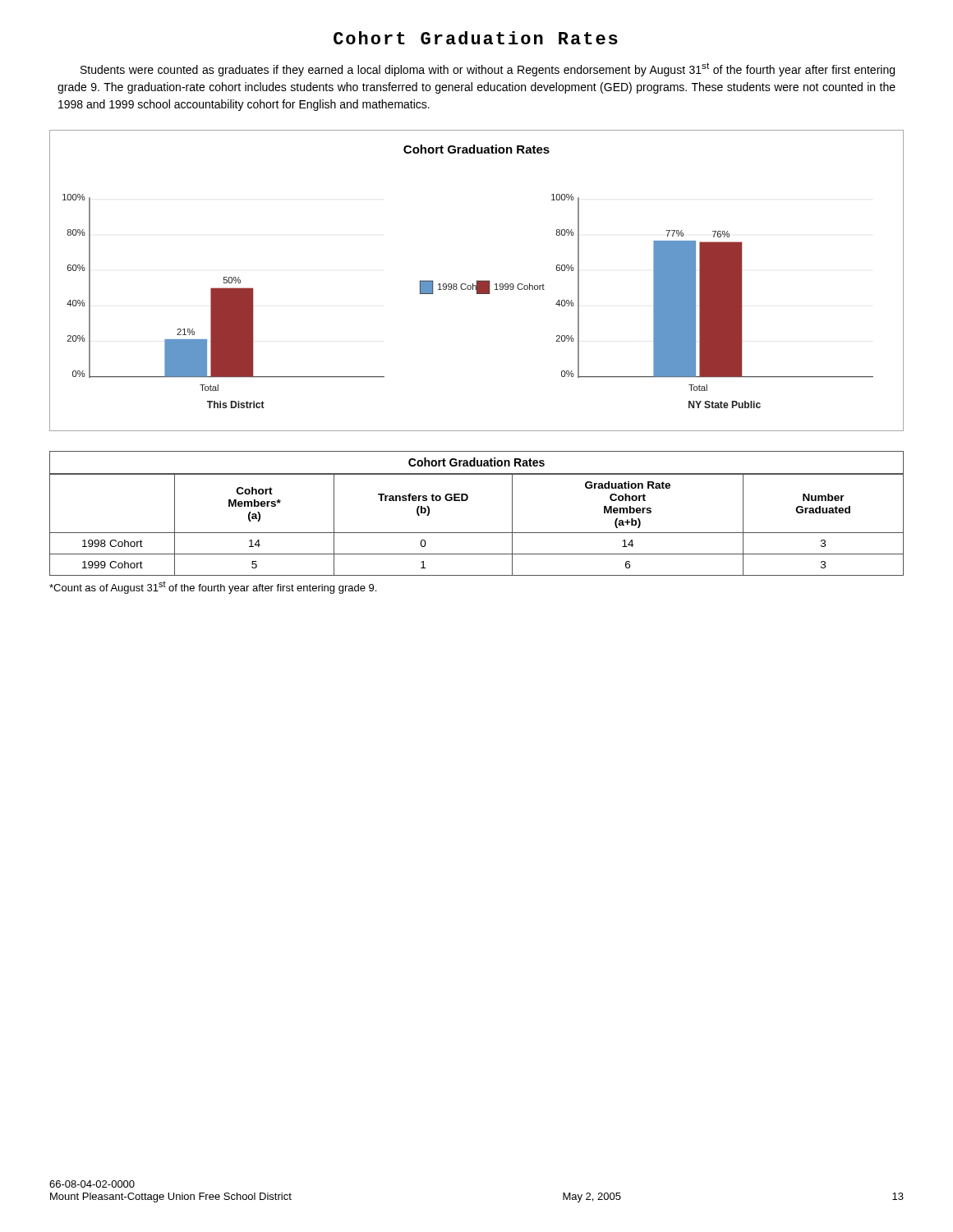Locate the table with the text "Number Graduated"
Image resolution: width=953 pixels, height=1232 pixels.
pyautogui.click(x=476, y=513)
